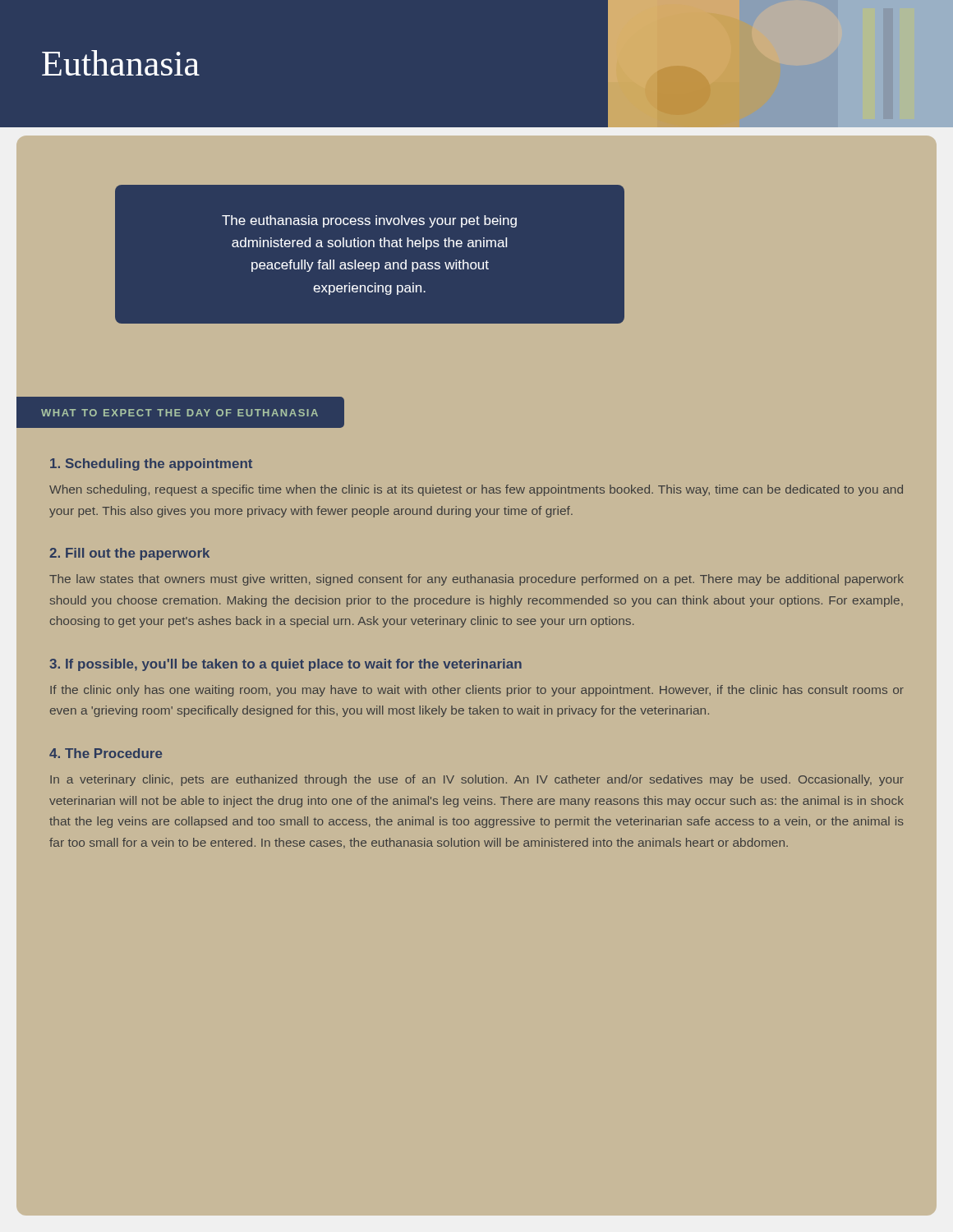Click on the list item that reads "Scheduling the appointment When scheduling,"
This screenshot has width=953, height=1232.
click(x=476, y=488)
